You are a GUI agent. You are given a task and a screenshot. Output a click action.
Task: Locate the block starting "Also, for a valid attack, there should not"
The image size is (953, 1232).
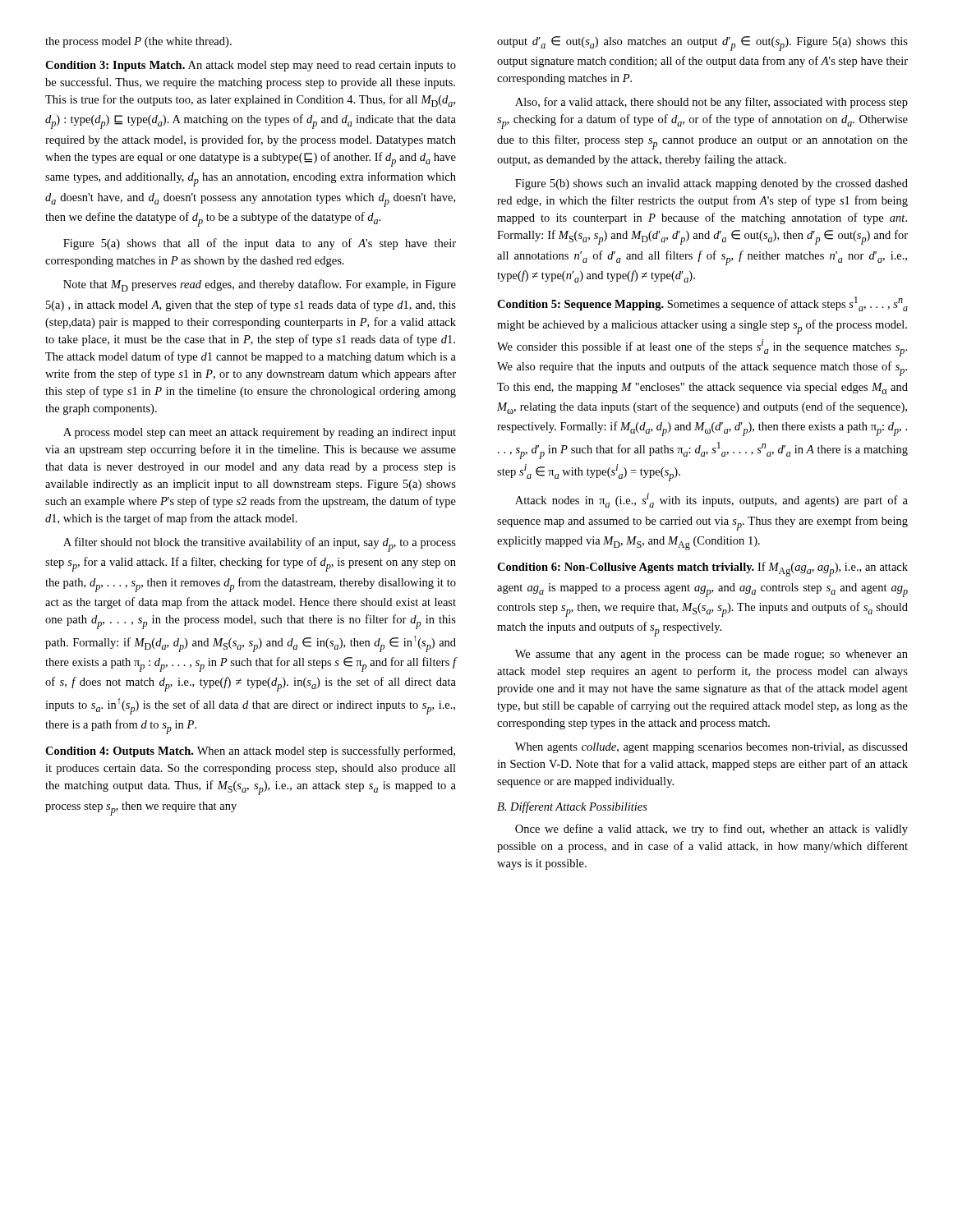pos(702,131)
